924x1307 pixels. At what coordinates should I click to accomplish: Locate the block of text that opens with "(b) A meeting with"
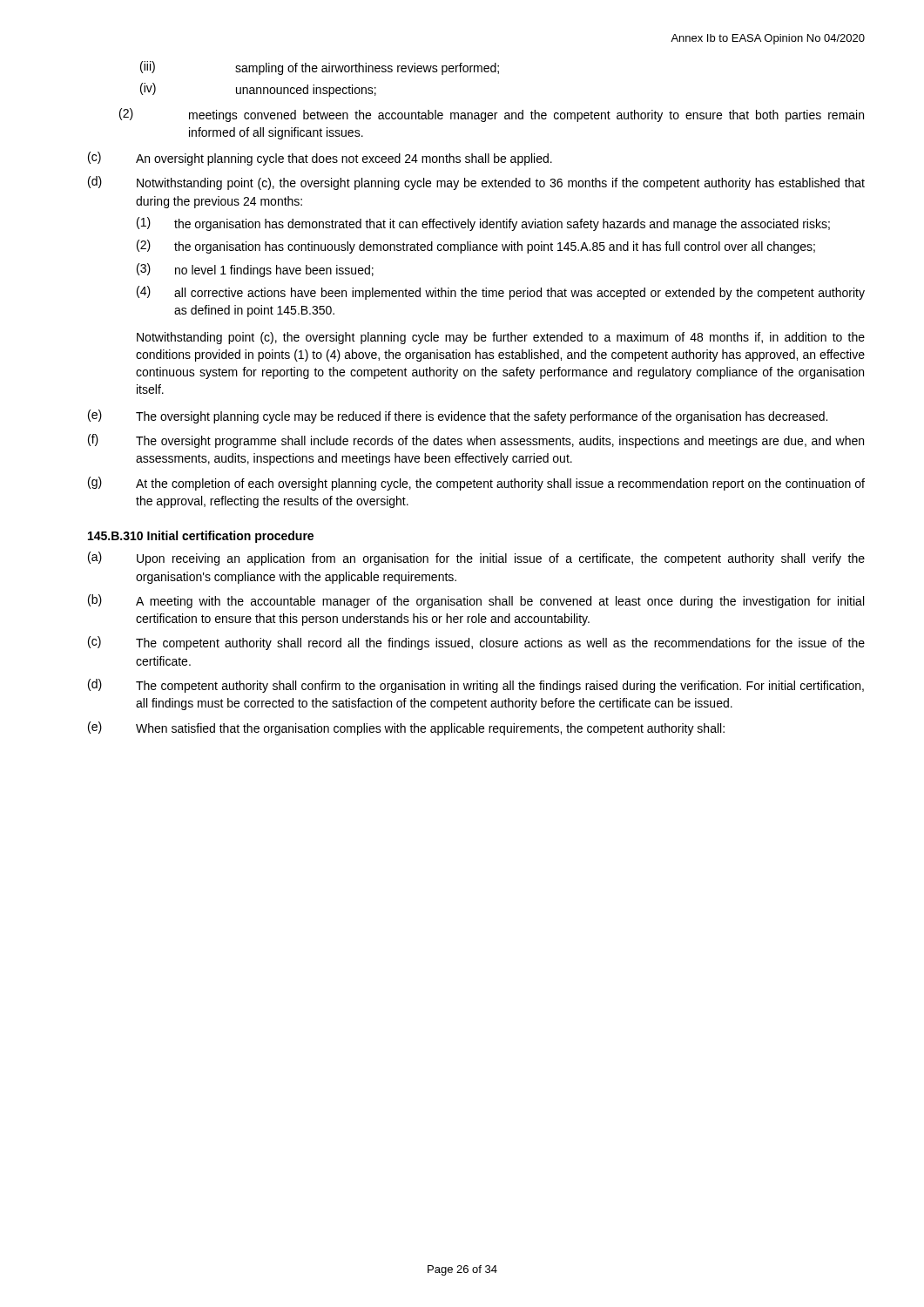point(476,610)
